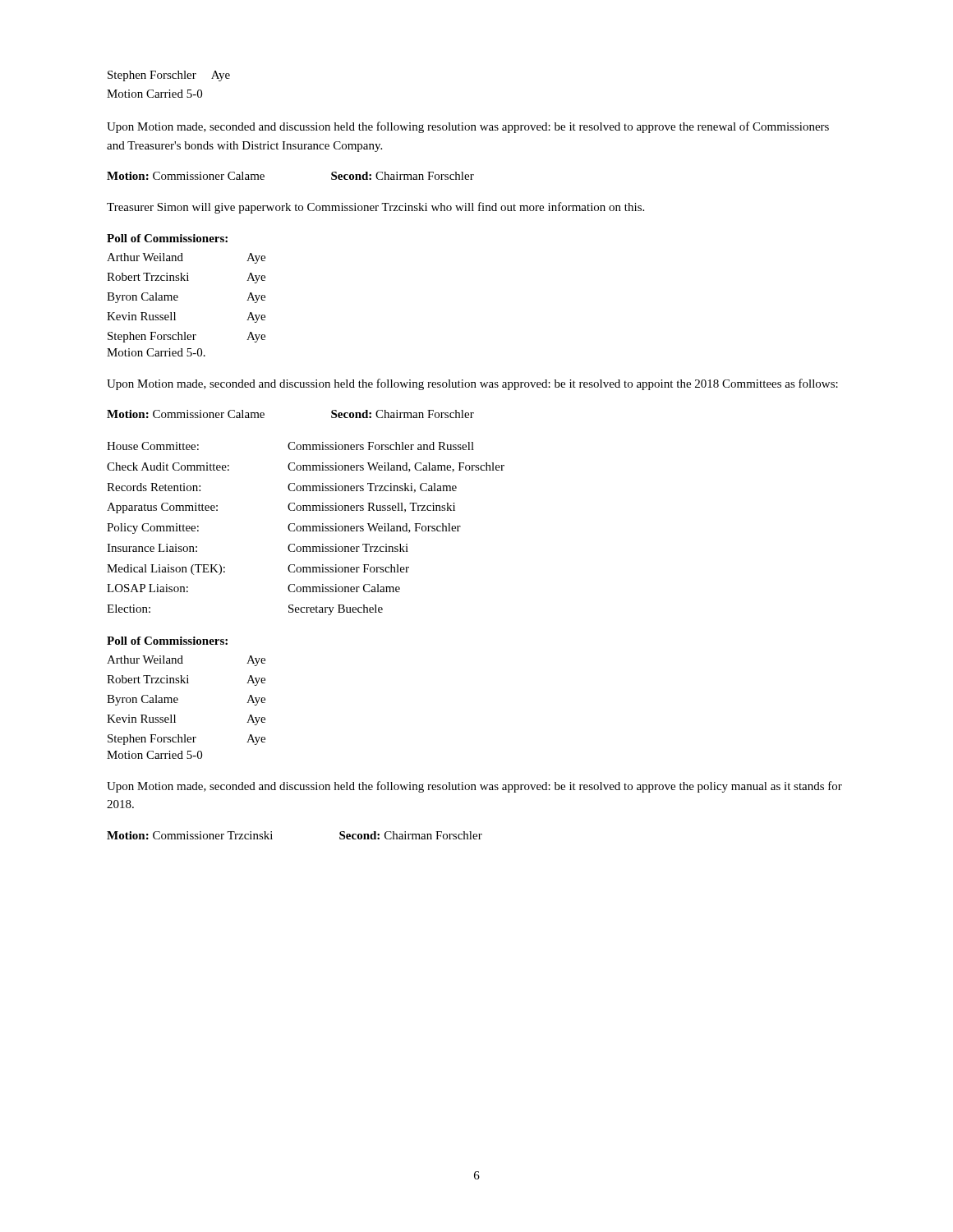Click on the text block containing "Treasurer Simon will give paperwork to"
953x1232 pixels.
[376, 207]
